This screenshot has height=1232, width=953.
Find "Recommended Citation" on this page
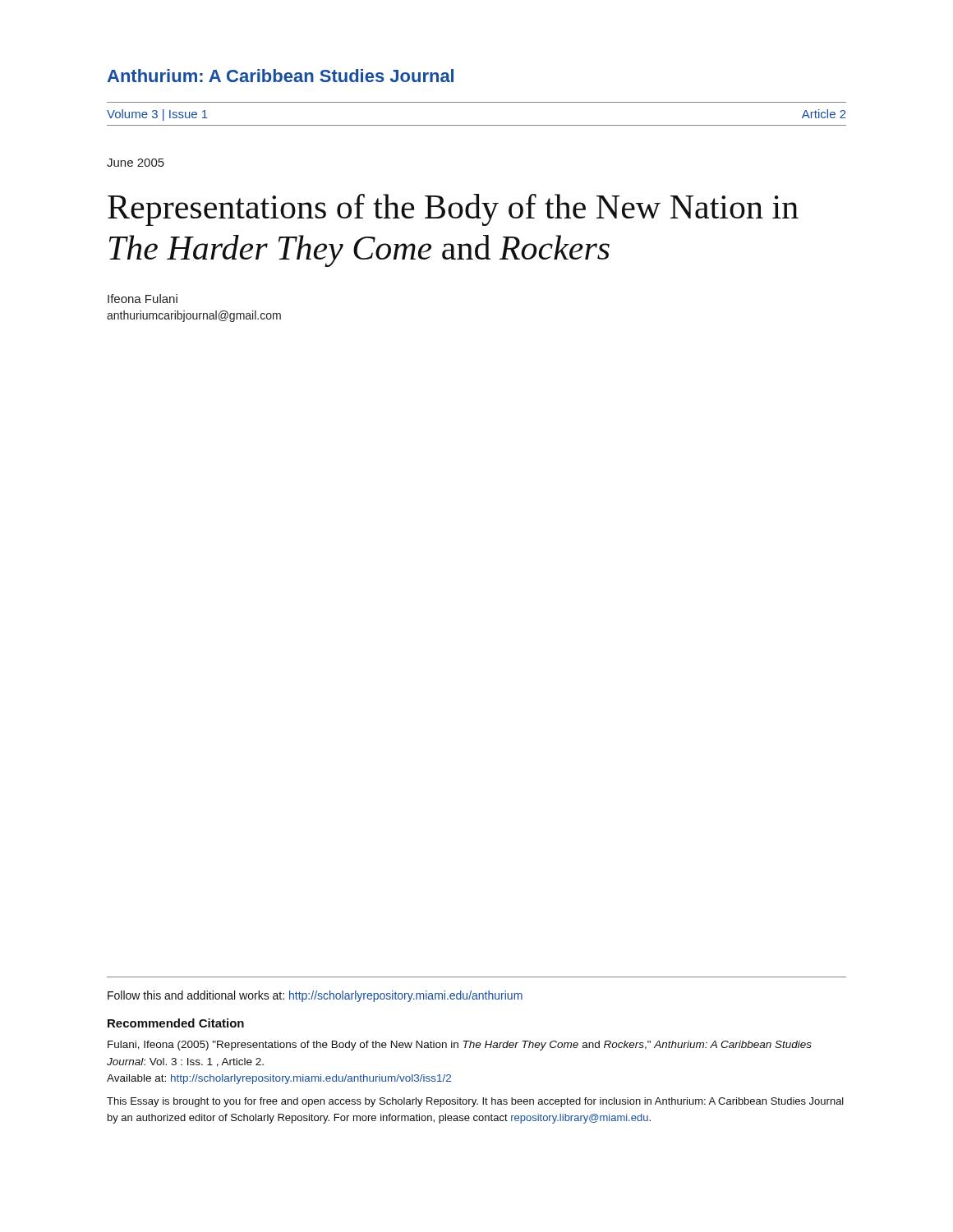click(x=176, y=1023)
